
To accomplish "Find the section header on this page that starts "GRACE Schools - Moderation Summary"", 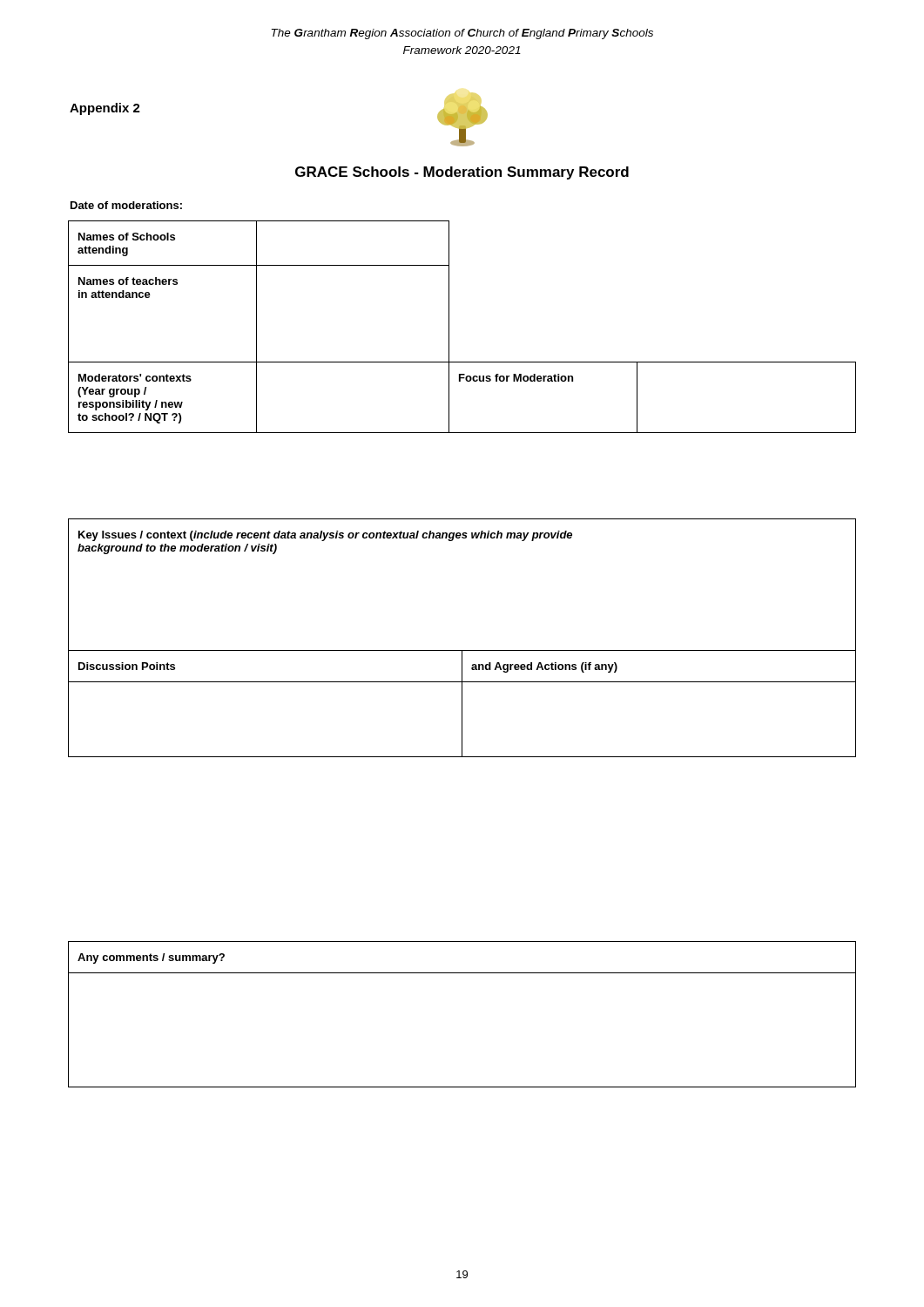I will point(462,172).
